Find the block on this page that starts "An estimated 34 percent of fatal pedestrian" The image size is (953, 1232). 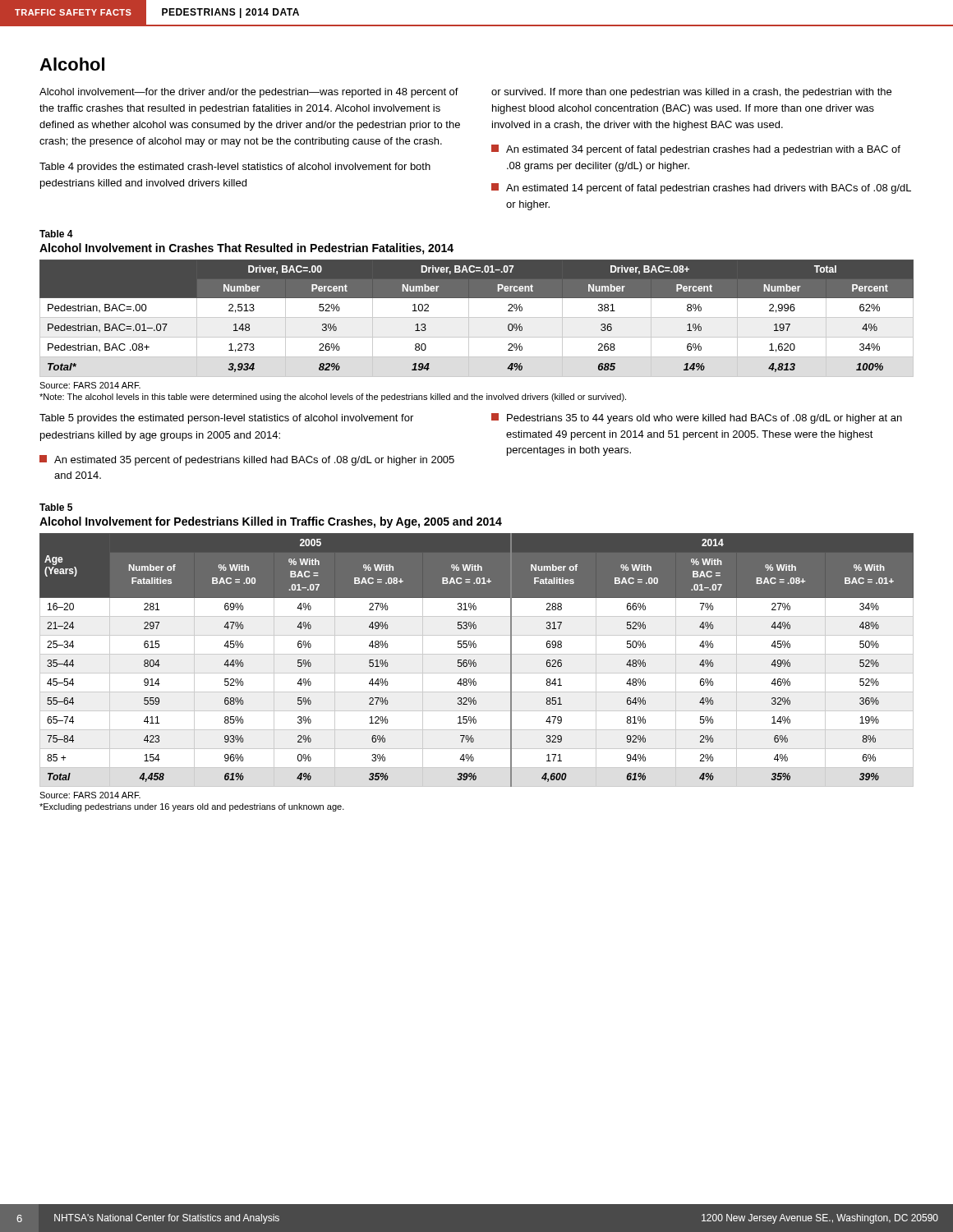pyautogui.click(x=702, y=158)
